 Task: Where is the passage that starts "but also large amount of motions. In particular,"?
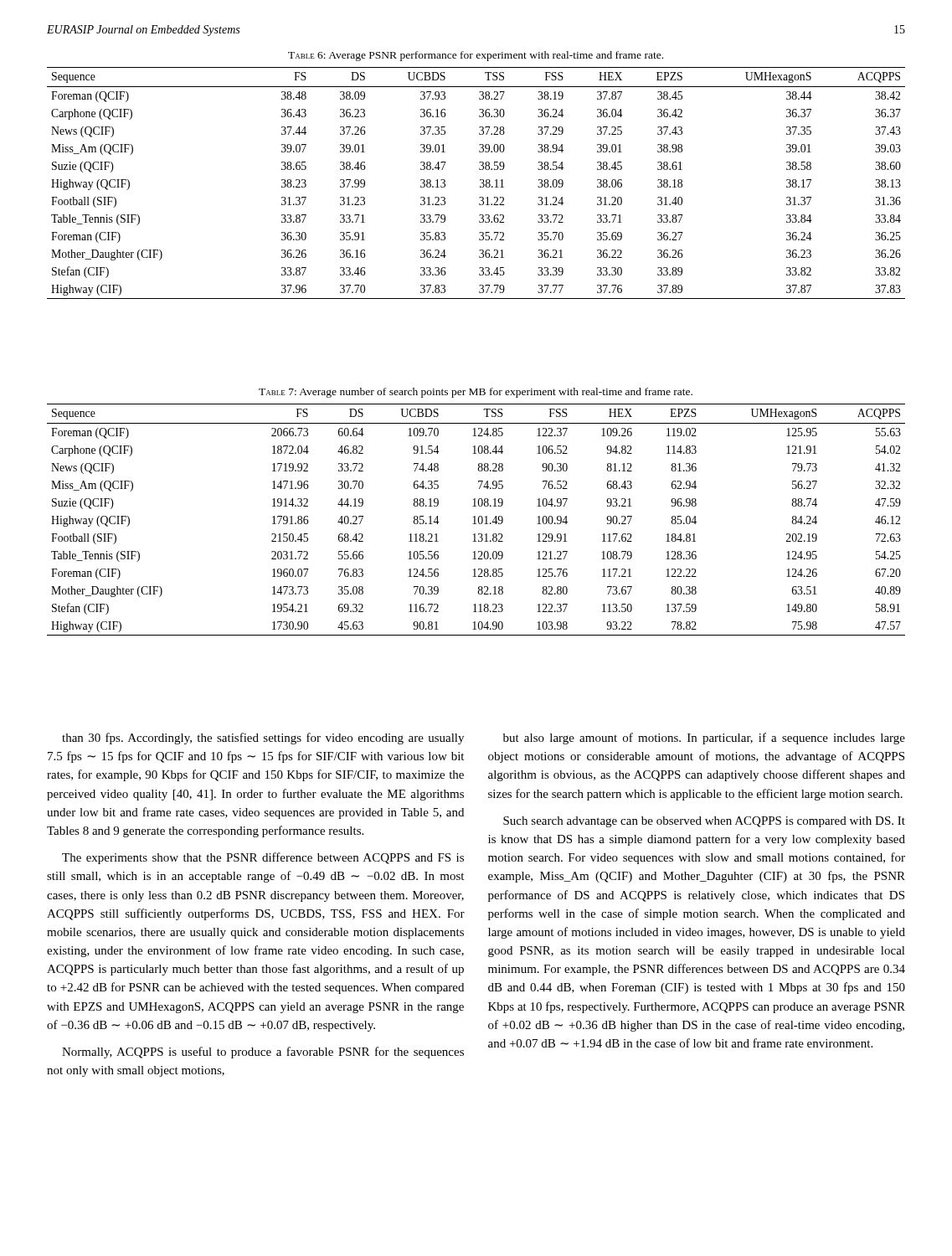pos(696,891)
